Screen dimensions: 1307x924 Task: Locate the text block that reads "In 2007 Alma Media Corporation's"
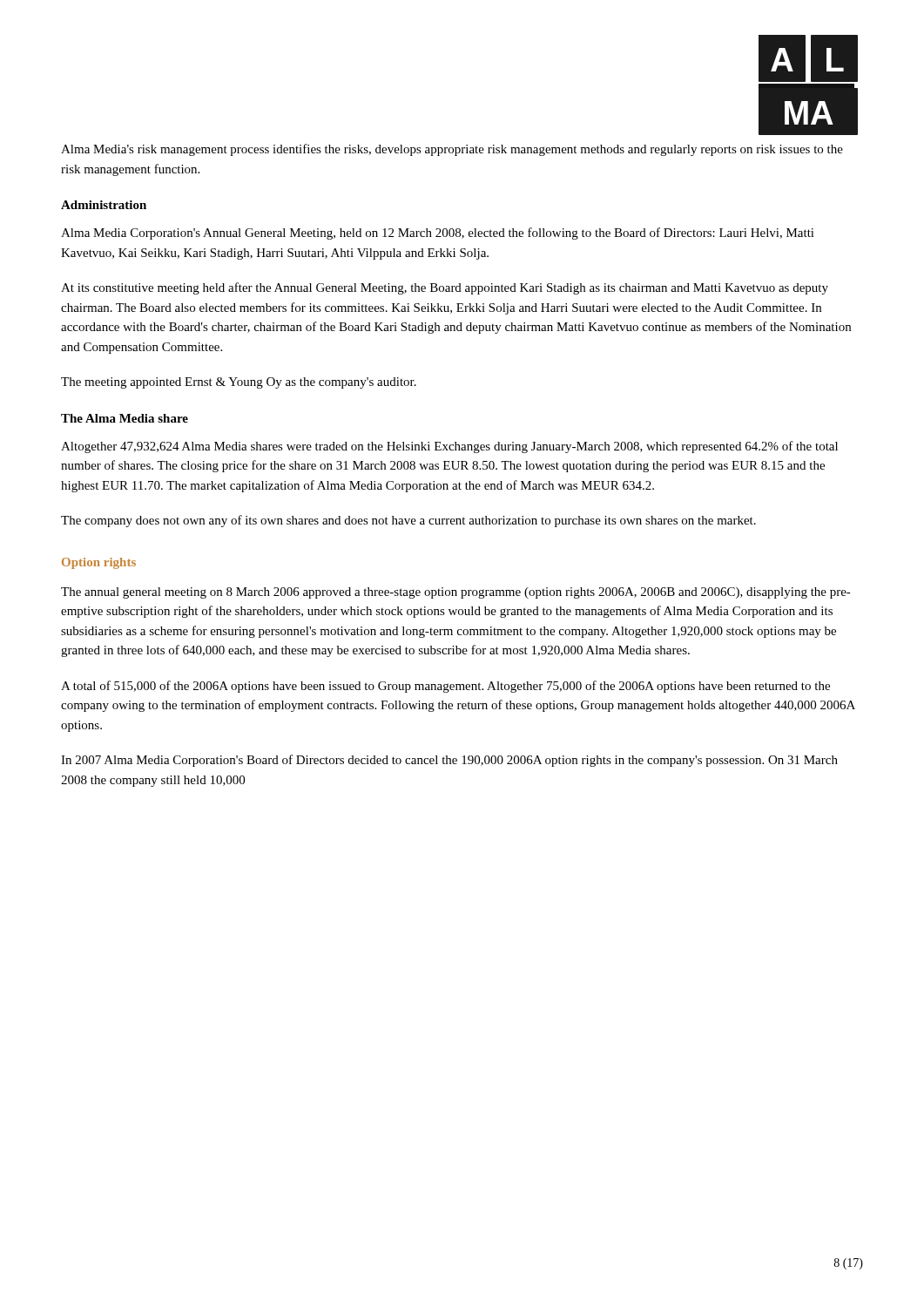click(x=449, y=770)
